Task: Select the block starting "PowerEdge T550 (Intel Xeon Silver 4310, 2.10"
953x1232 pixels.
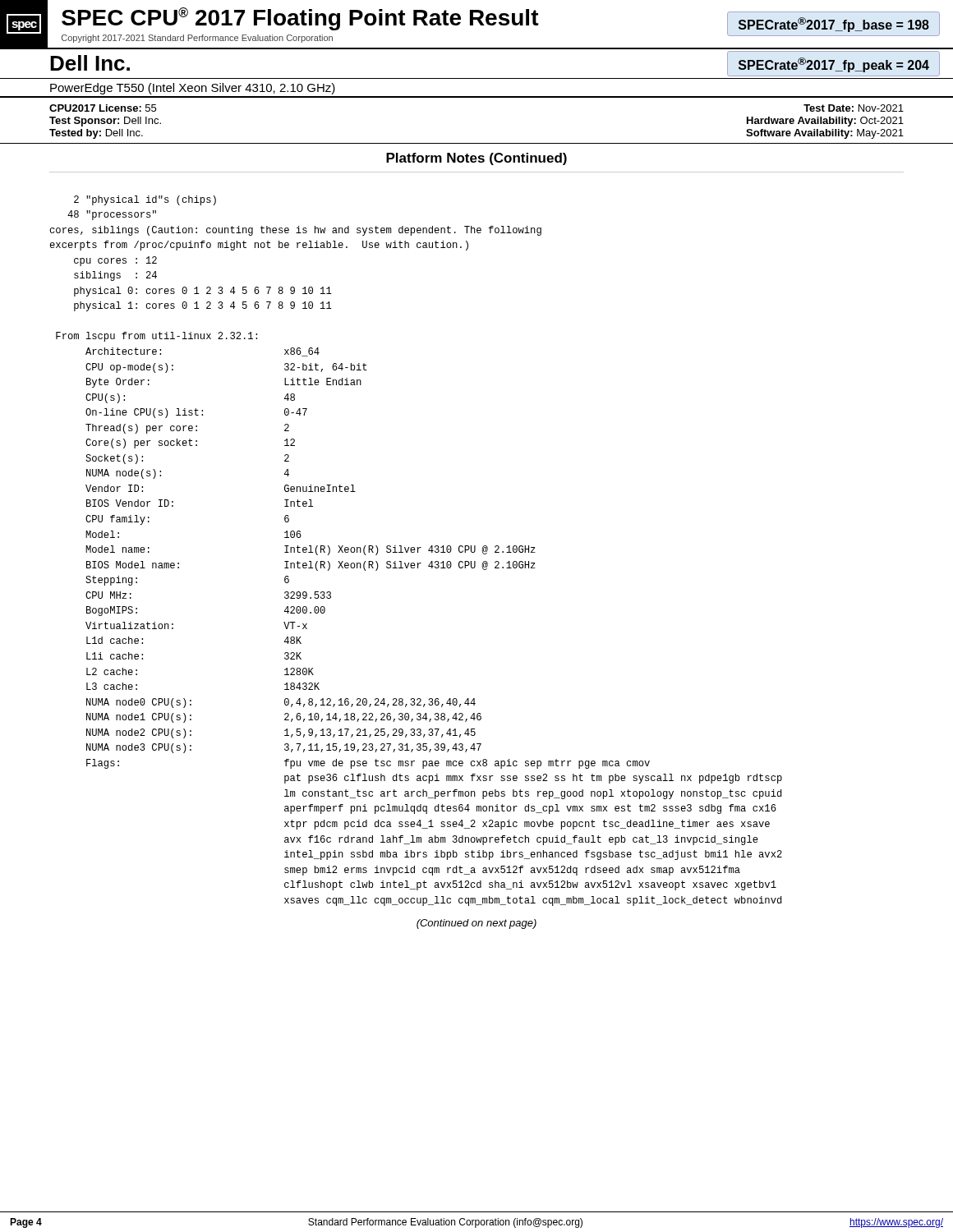Action: (476, 87)
